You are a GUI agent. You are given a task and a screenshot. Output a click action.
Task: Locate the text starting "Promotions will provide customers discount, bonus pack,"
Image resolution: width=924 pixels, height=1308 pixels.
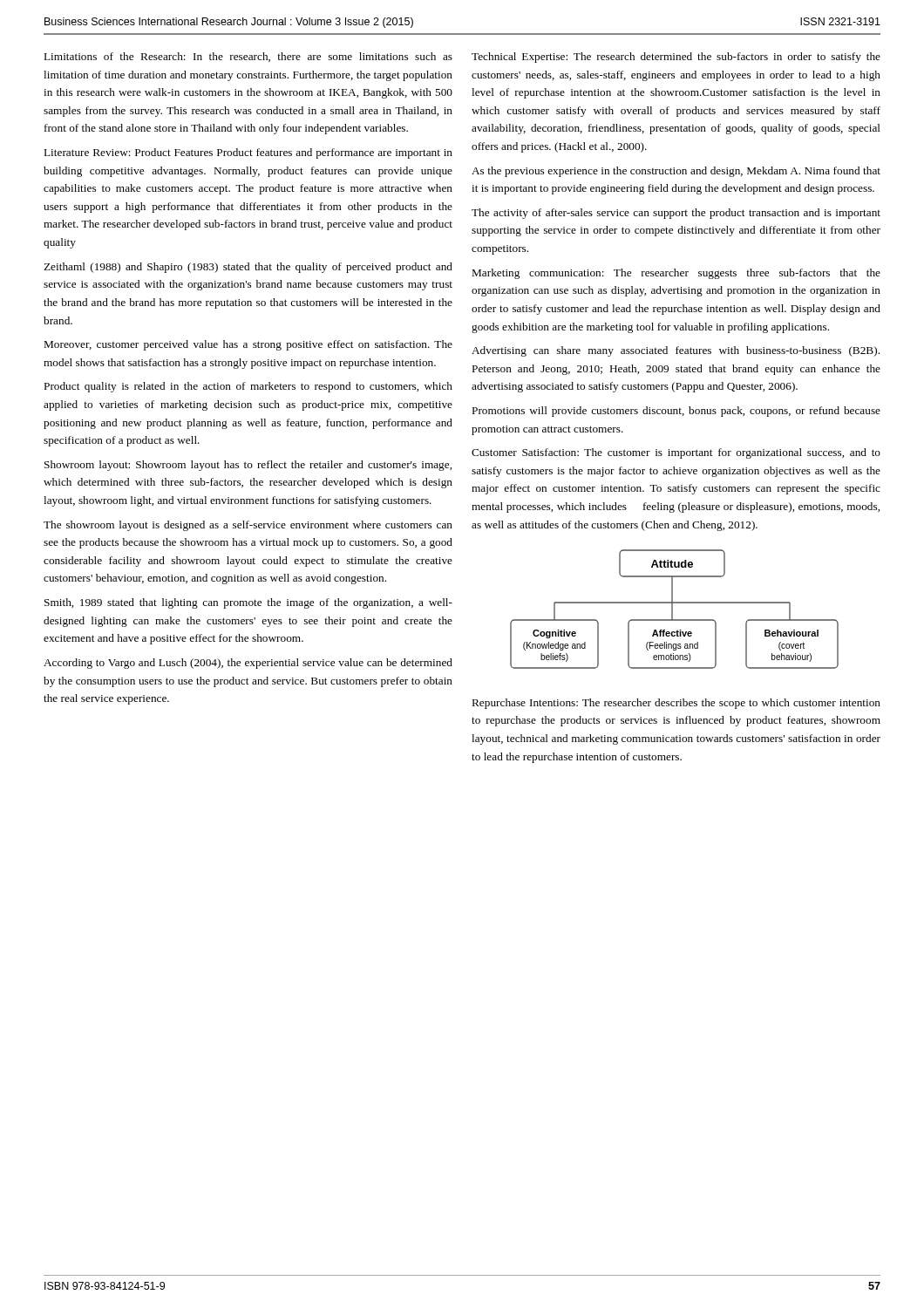[676, 420]
